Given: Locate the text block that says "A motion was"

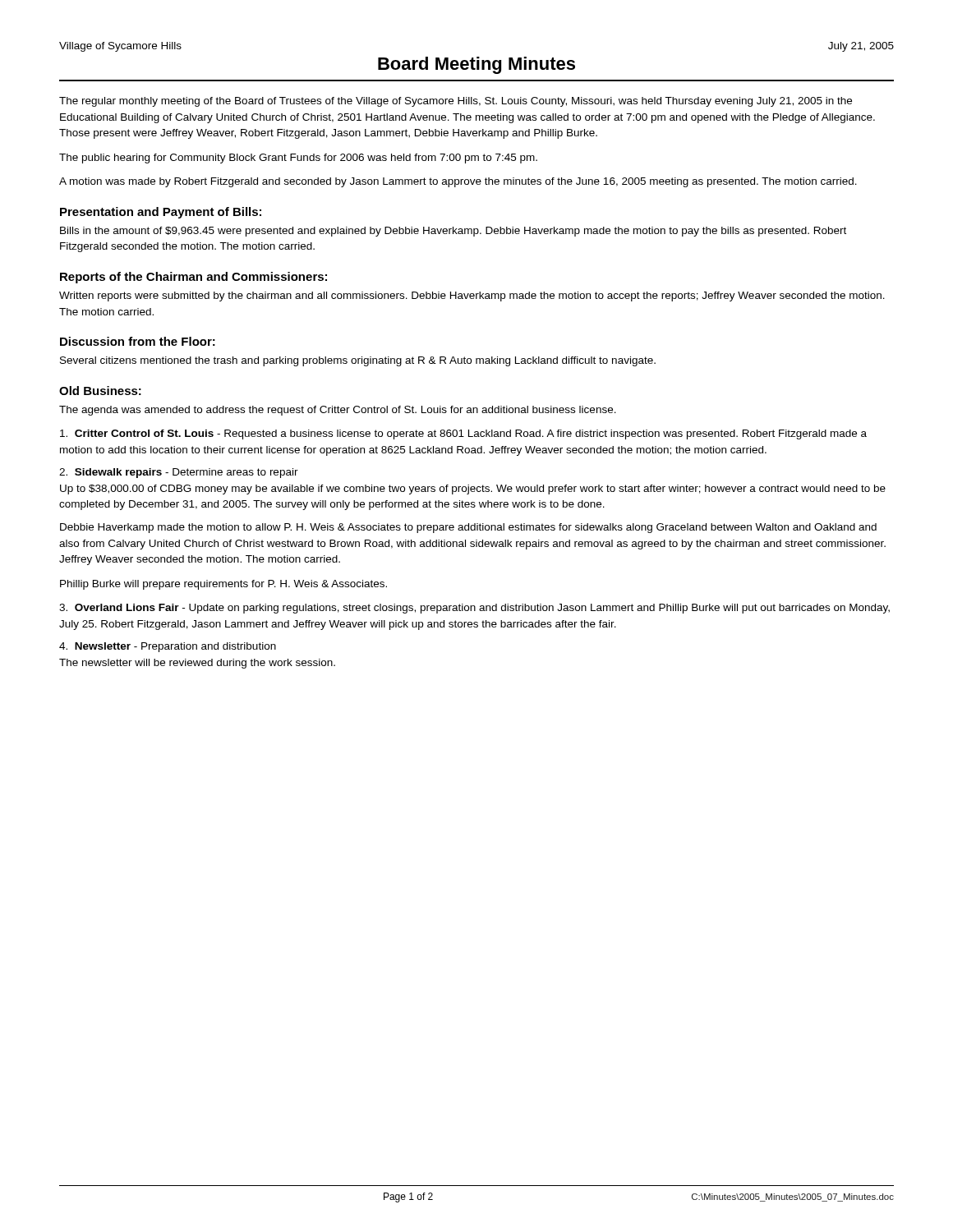Looking at the screenshot, I should tap(458, 181).
